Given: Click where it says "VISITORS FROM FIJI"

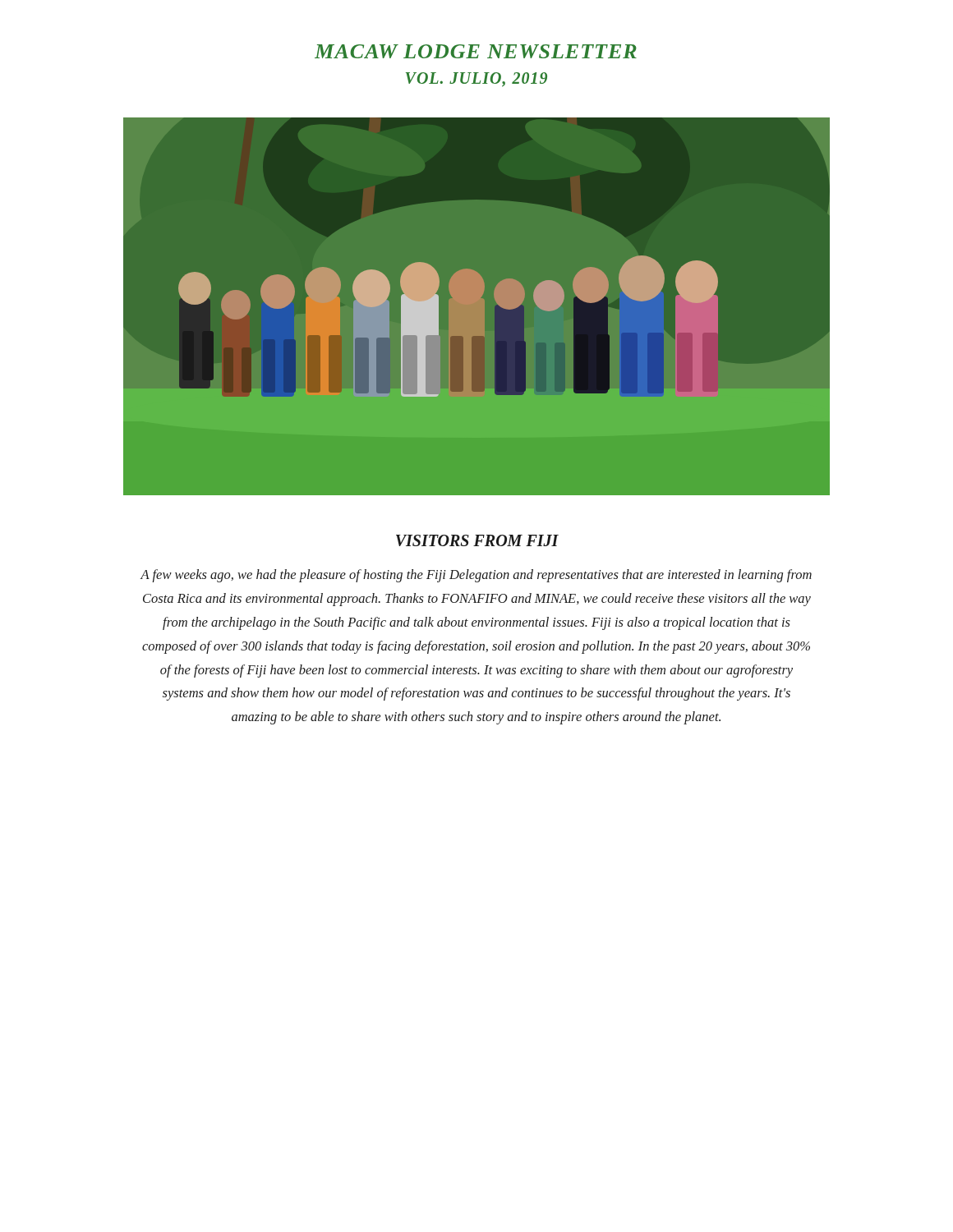Looking at the screenshot, I should (x=476, y=540).
